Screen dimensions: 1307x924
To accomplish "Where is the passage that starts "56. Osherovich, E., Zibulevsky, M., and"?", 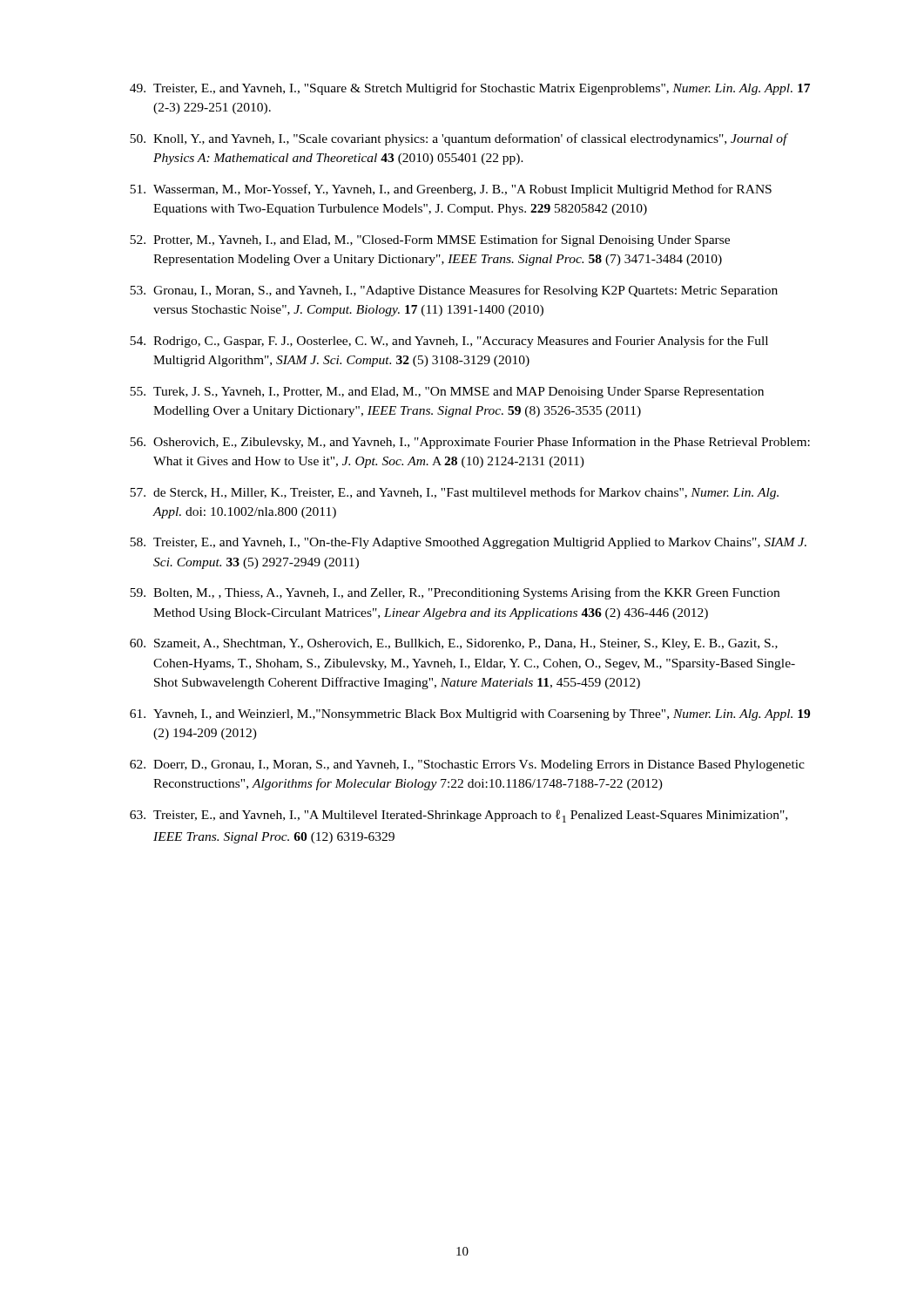I will [462, 451].
